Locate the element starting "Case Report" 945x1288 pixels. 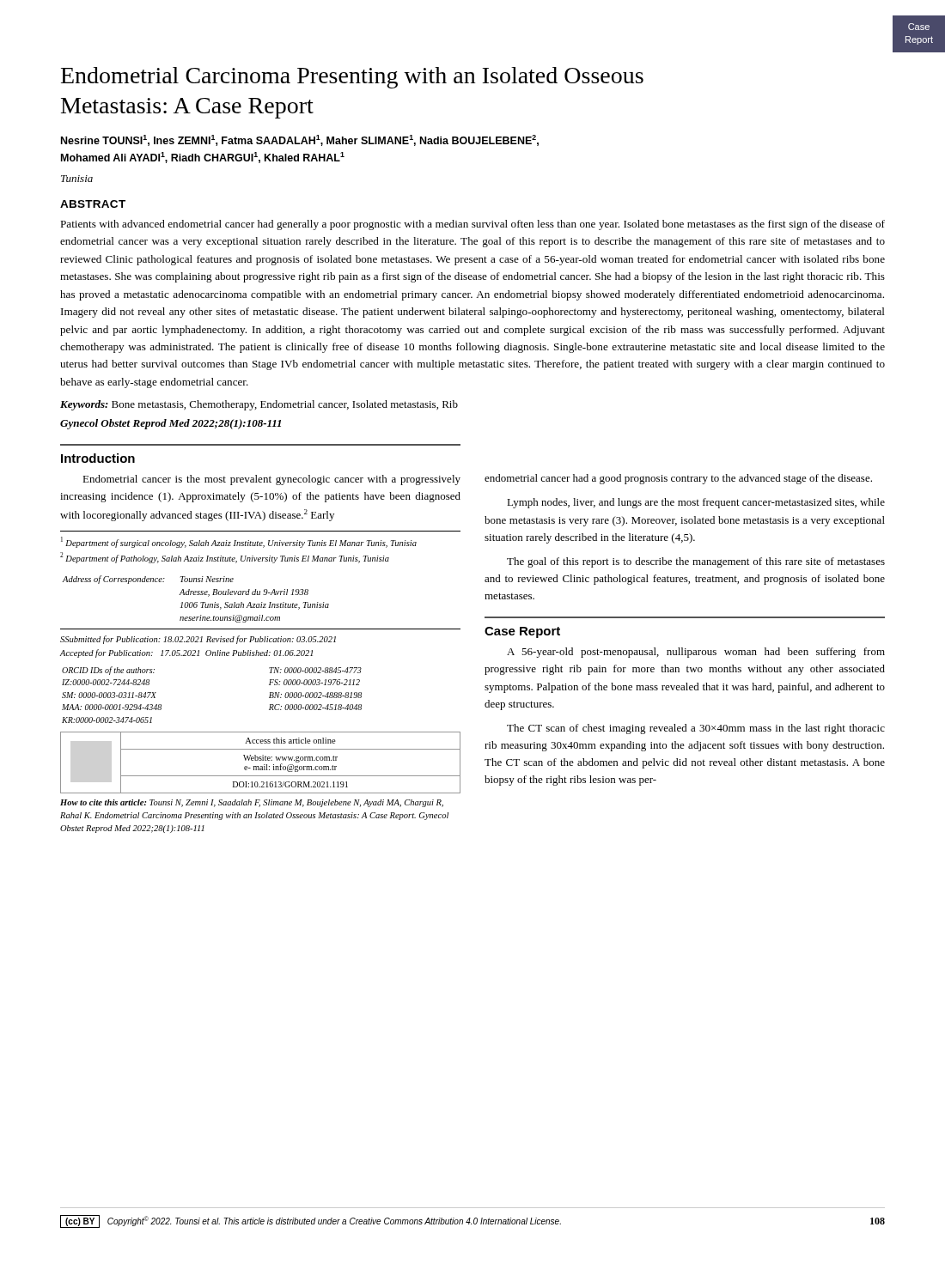522,631
